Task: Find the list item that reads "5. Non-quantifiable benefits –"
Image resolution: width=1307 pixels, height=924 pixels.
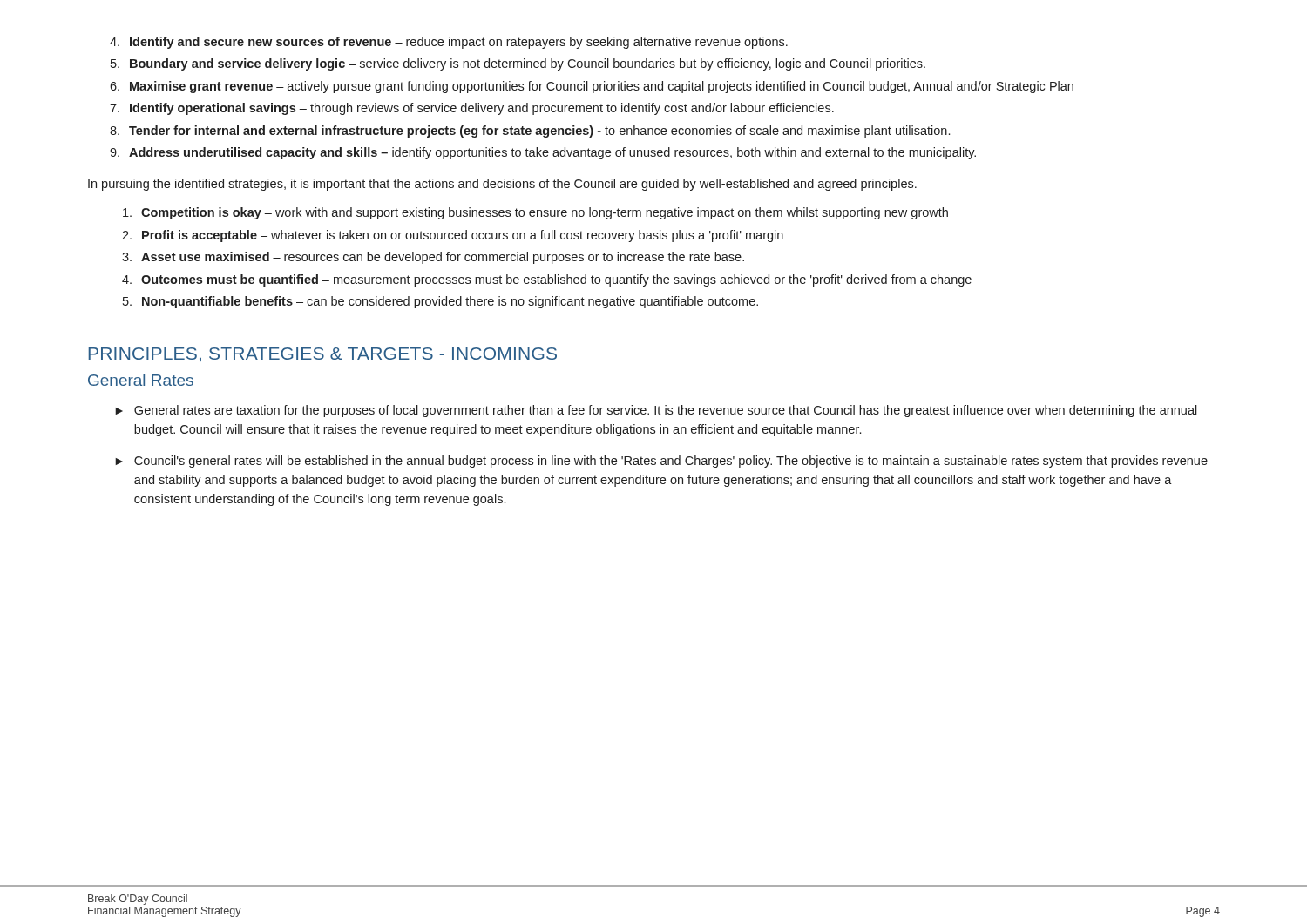Action: pos(423,302)
